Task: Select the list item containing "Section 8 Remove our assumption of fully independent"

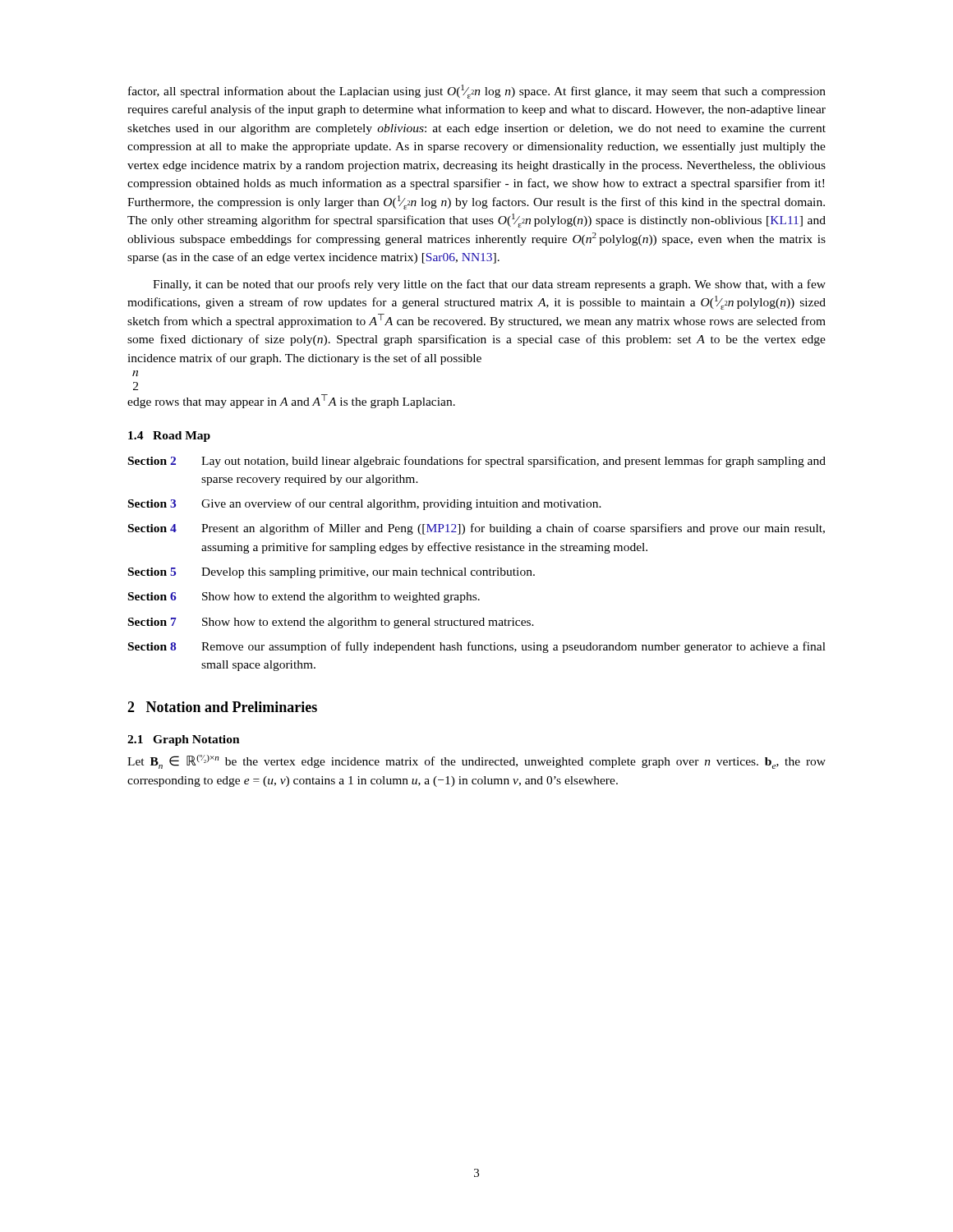Action: coord(476,656)
